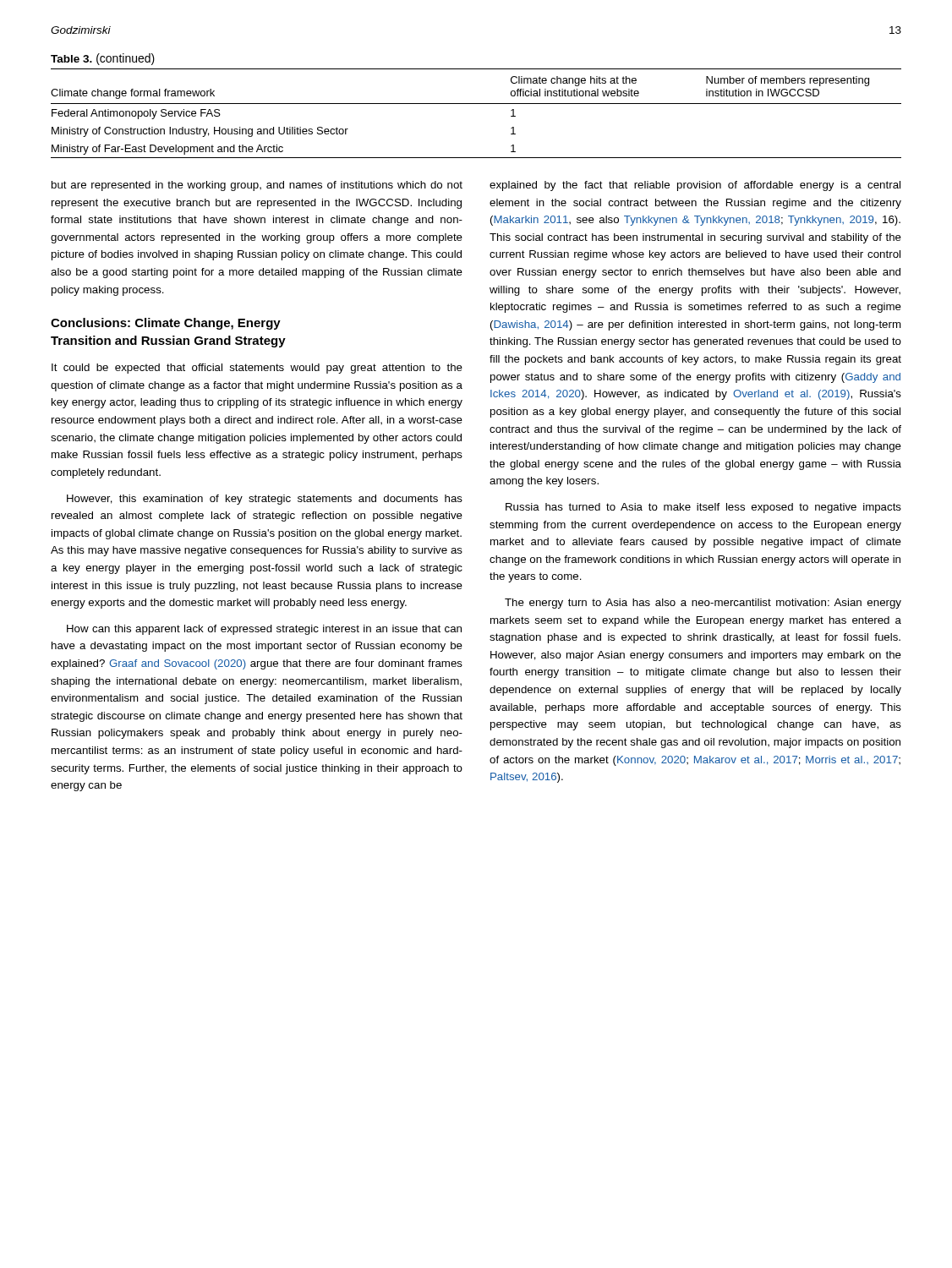
Task: Locate the block of text that opens with "explained by the"
Action: pos(695,186)
